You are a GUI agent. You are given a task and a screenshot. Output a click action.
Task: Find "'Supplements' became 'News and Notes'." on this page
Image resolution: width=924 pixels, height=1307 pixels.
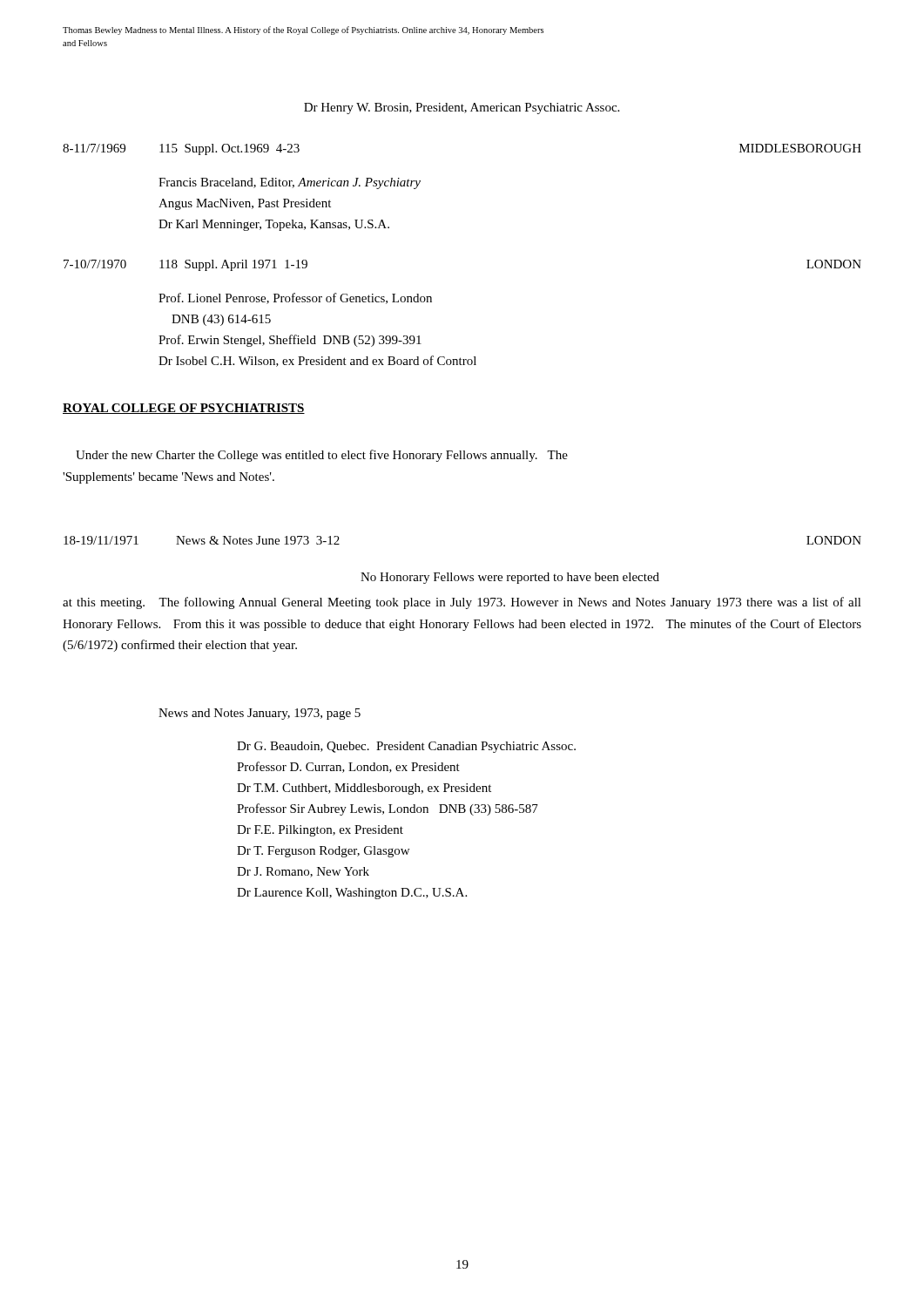pyautogui.click(x=169, y=477)
